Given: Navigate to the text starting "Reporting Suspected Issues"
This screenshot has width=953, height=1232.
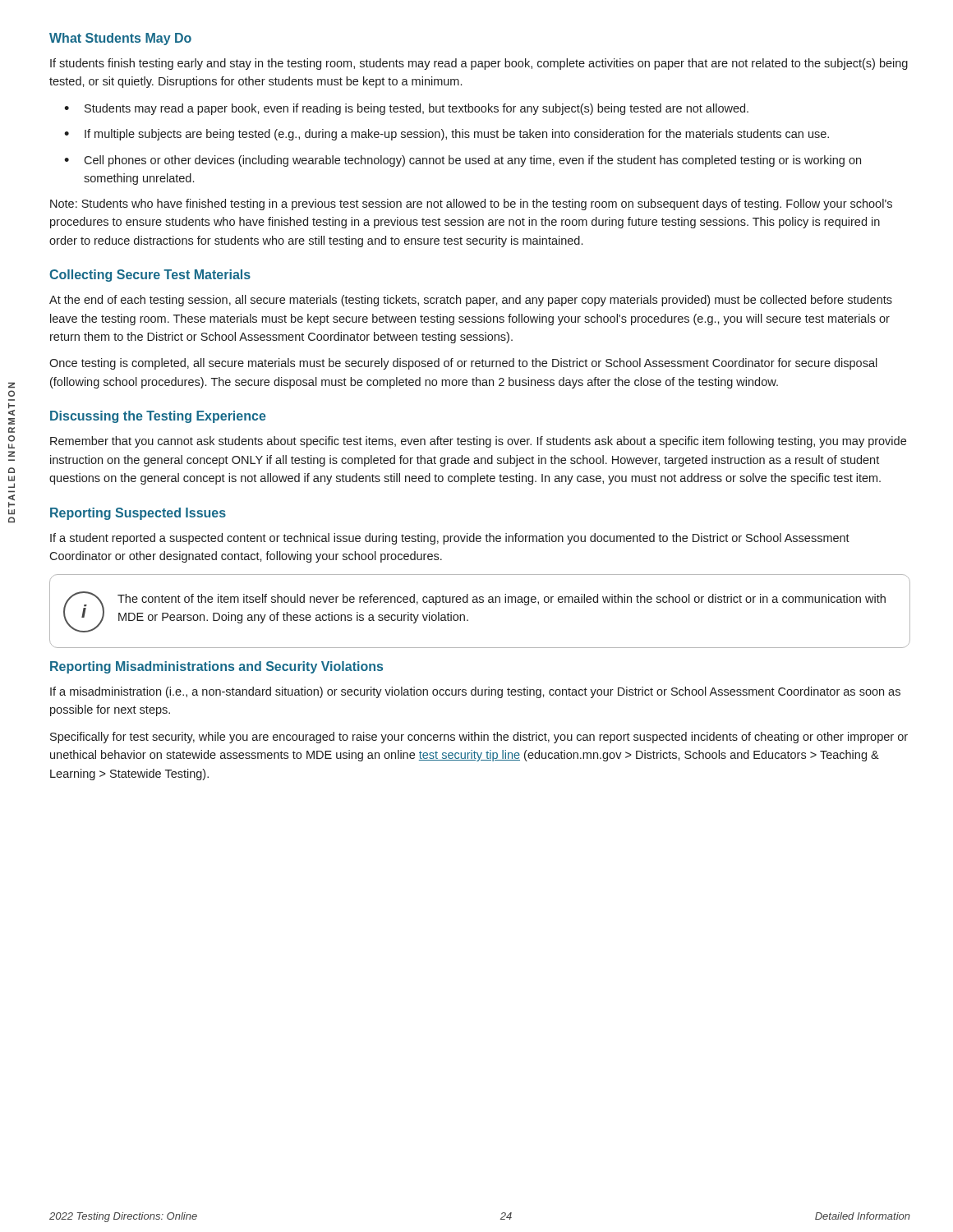Looking at the screenshot, I should [x=138, y=513].
